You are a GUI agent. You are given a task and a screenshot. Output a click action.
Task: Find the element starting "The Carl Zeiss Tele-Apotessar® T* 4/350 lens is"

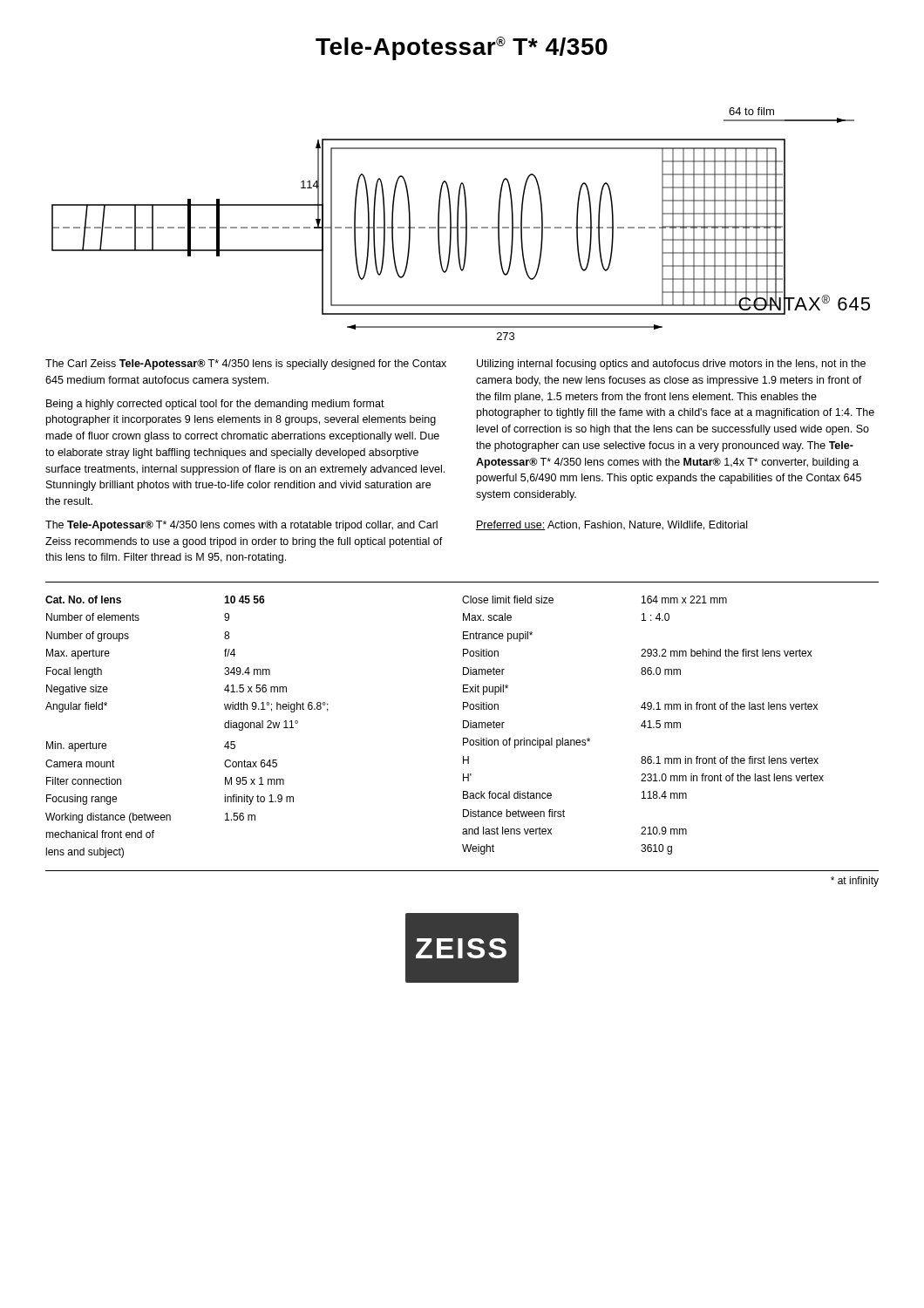click(247, 461)
